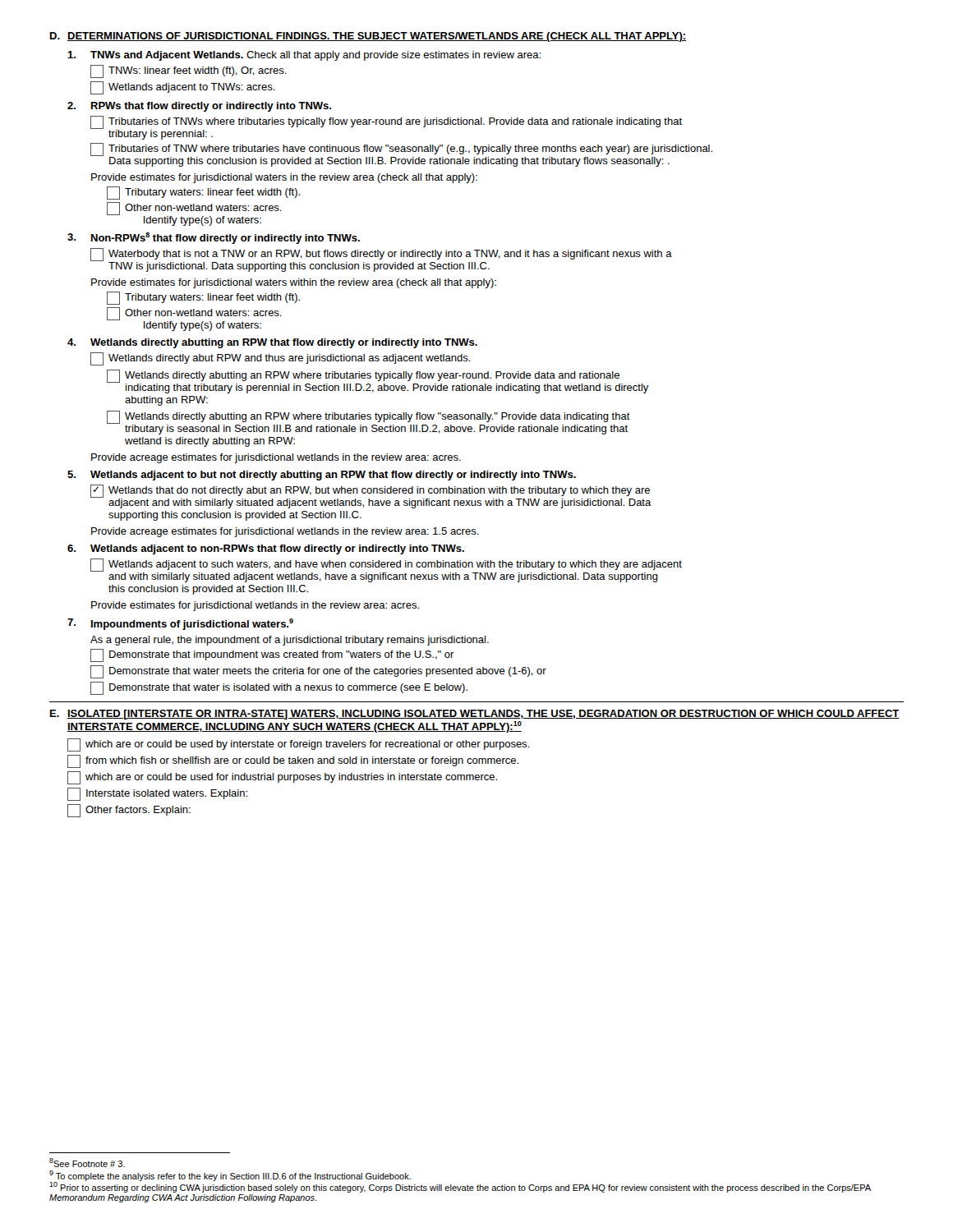Viewport: 953px width, 1232px height.
Task: Locate the block of text that opens with "Provide estimates for jurisdictional waters within the review"
Action: click(294, 282)
